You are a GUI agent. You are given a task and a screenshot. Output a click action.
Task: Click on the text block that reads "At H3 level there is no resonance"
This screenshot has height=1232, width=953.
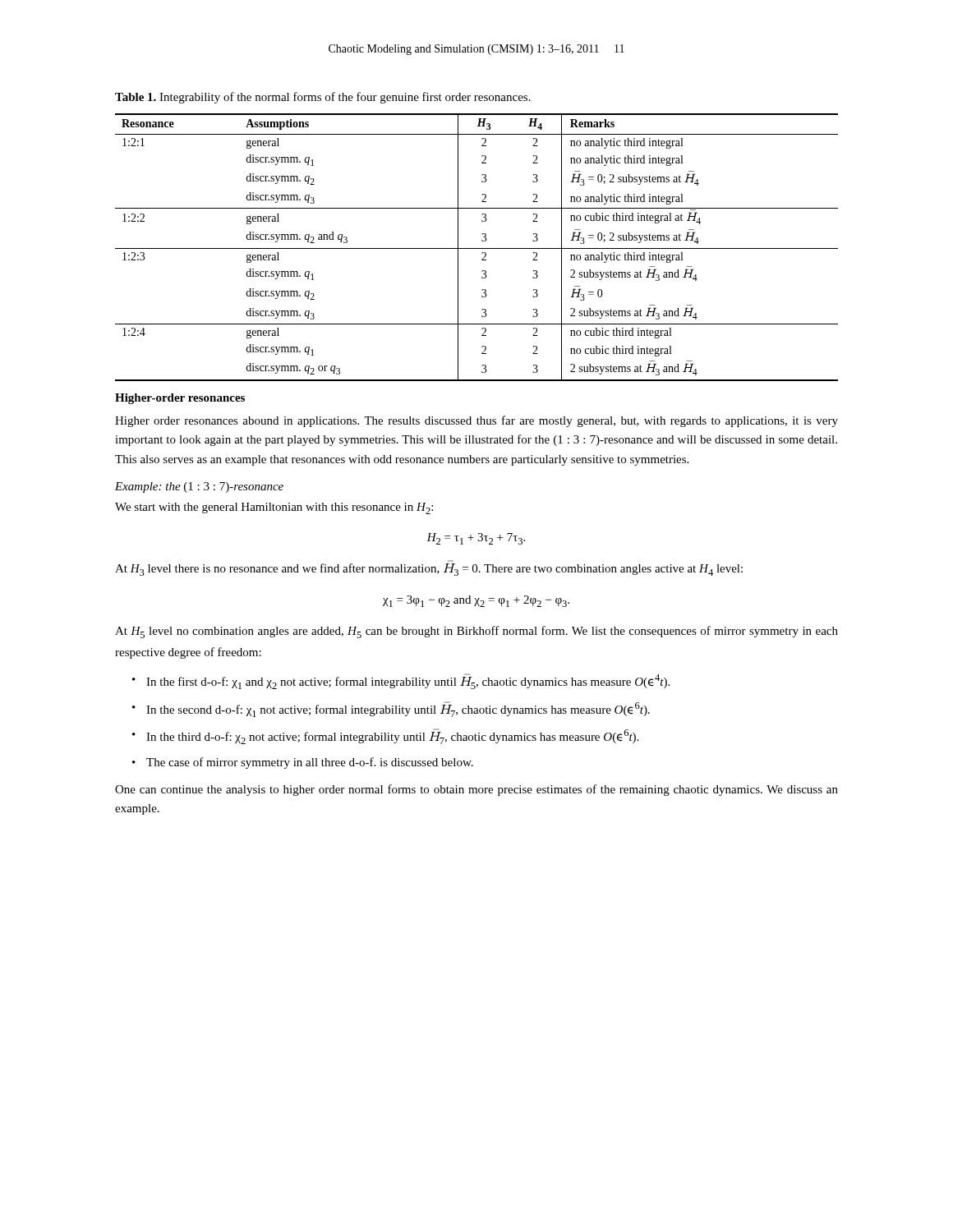point(429,570)
